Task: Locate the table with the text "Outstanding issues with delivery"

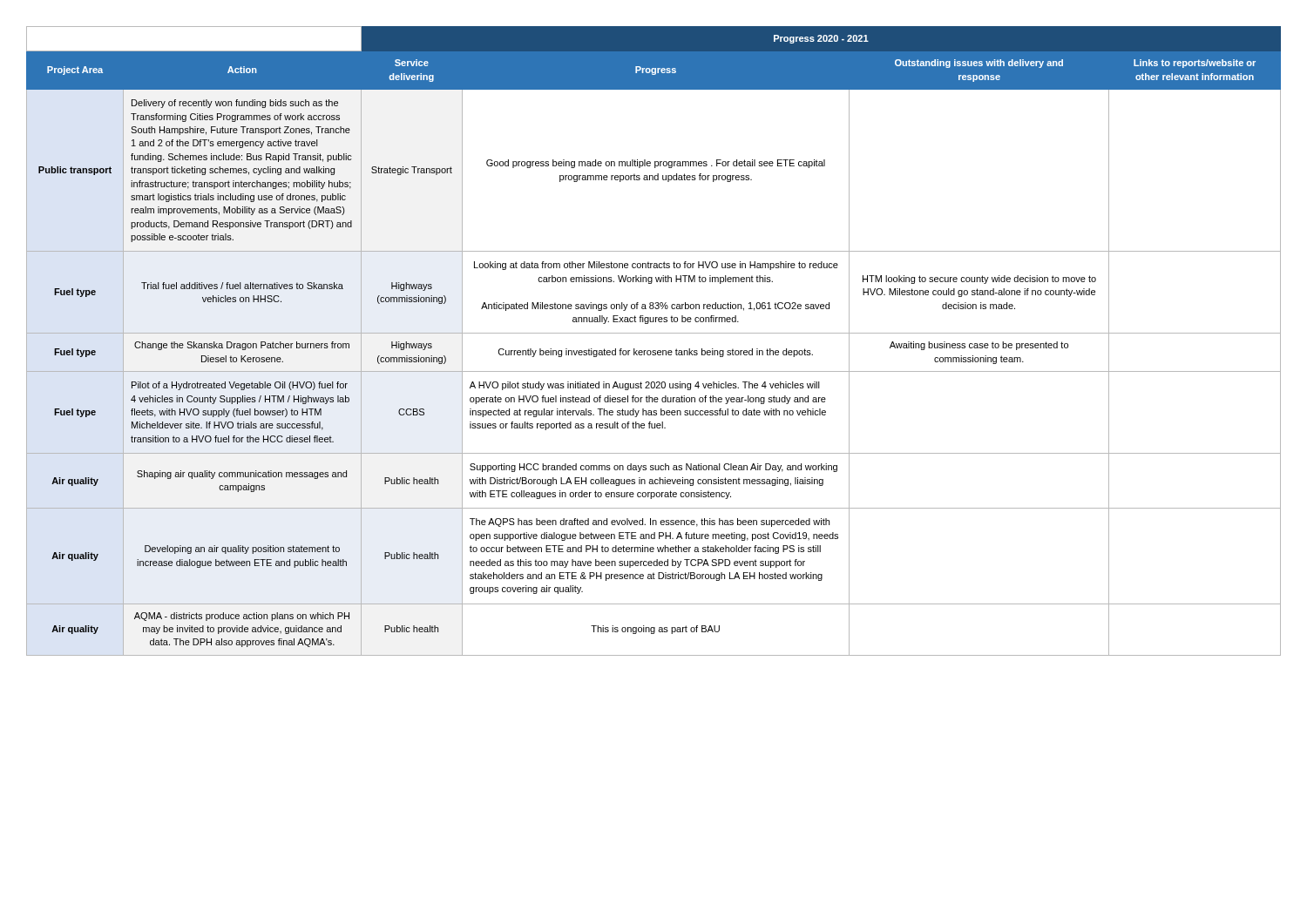Action: coord(654,341)
